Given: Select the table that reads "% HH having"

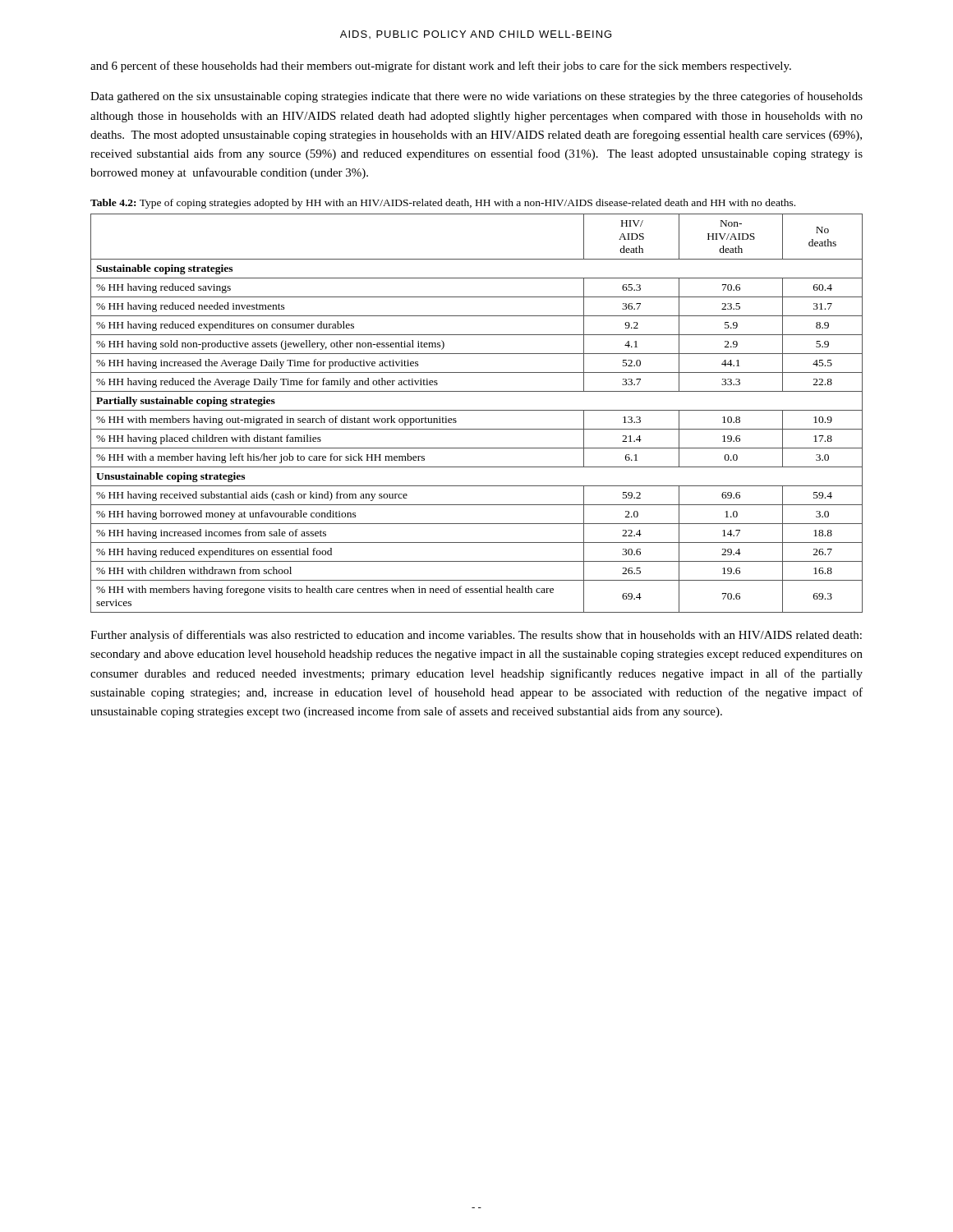Looking at the screenshot, I should 476,413.
